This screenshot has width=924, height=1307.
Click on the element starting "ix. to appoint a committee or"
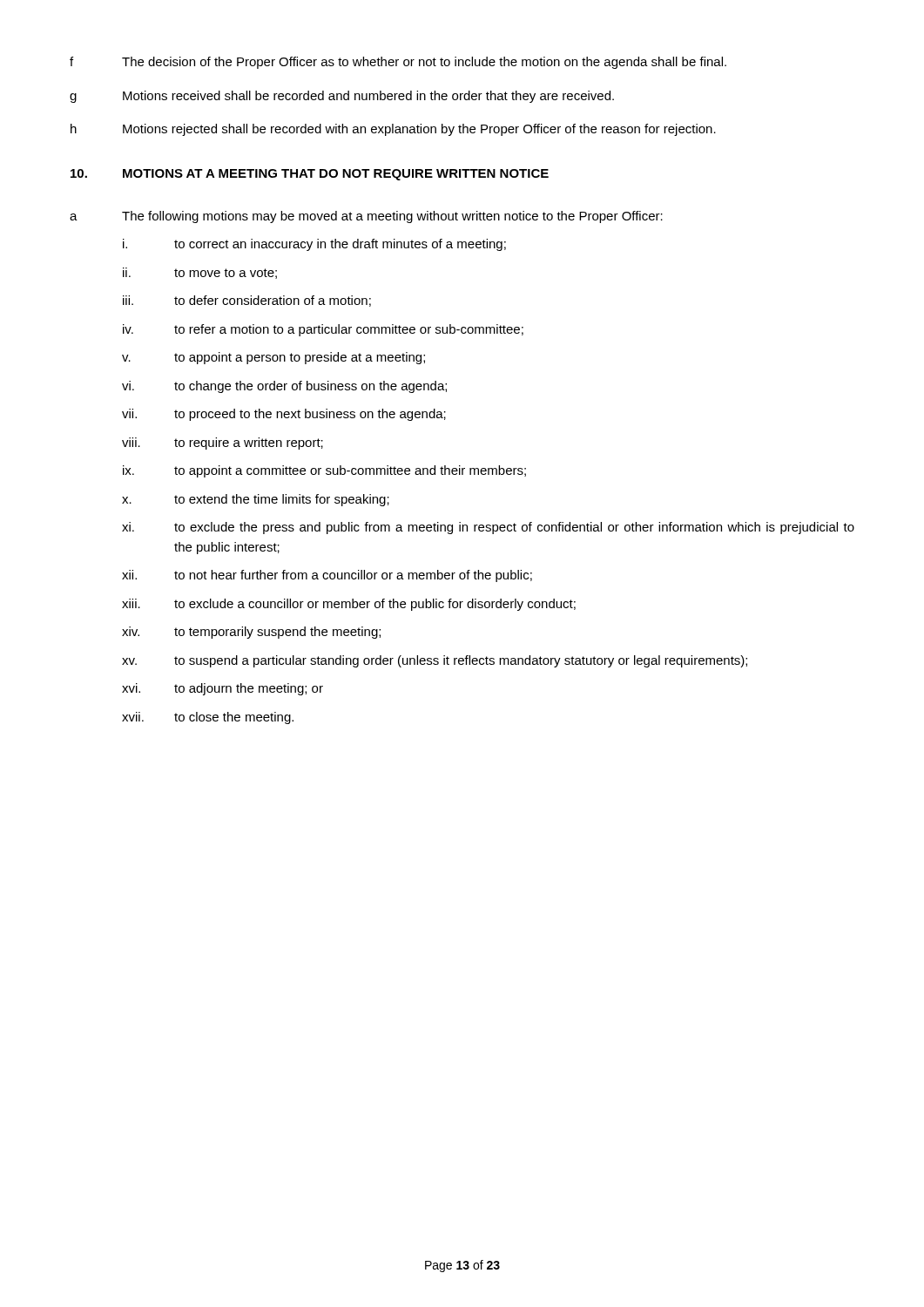tap(488, 471)
